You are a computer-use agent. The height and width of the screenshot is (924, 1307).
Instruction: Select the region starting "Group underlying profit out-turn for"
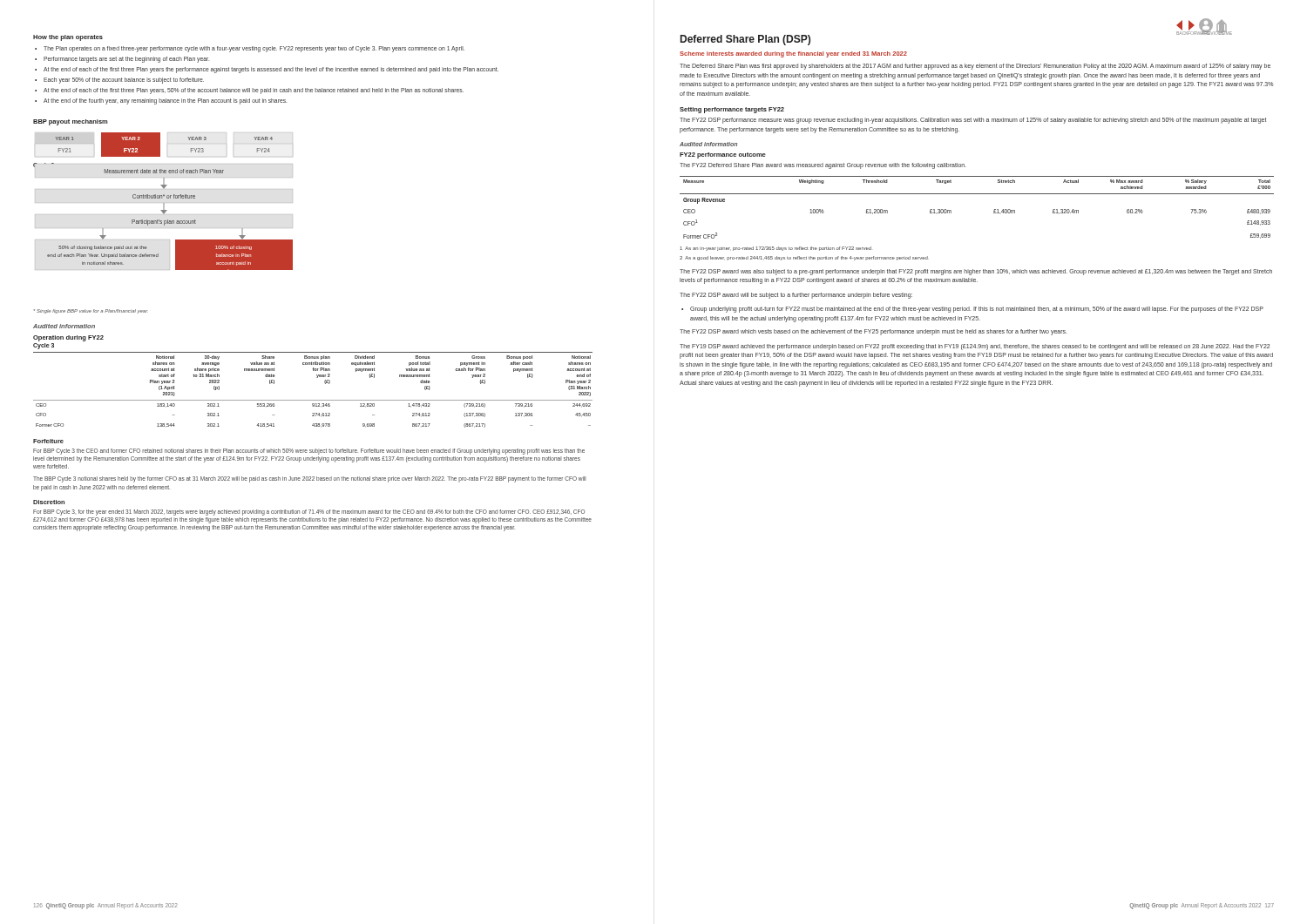click(977, 313)
